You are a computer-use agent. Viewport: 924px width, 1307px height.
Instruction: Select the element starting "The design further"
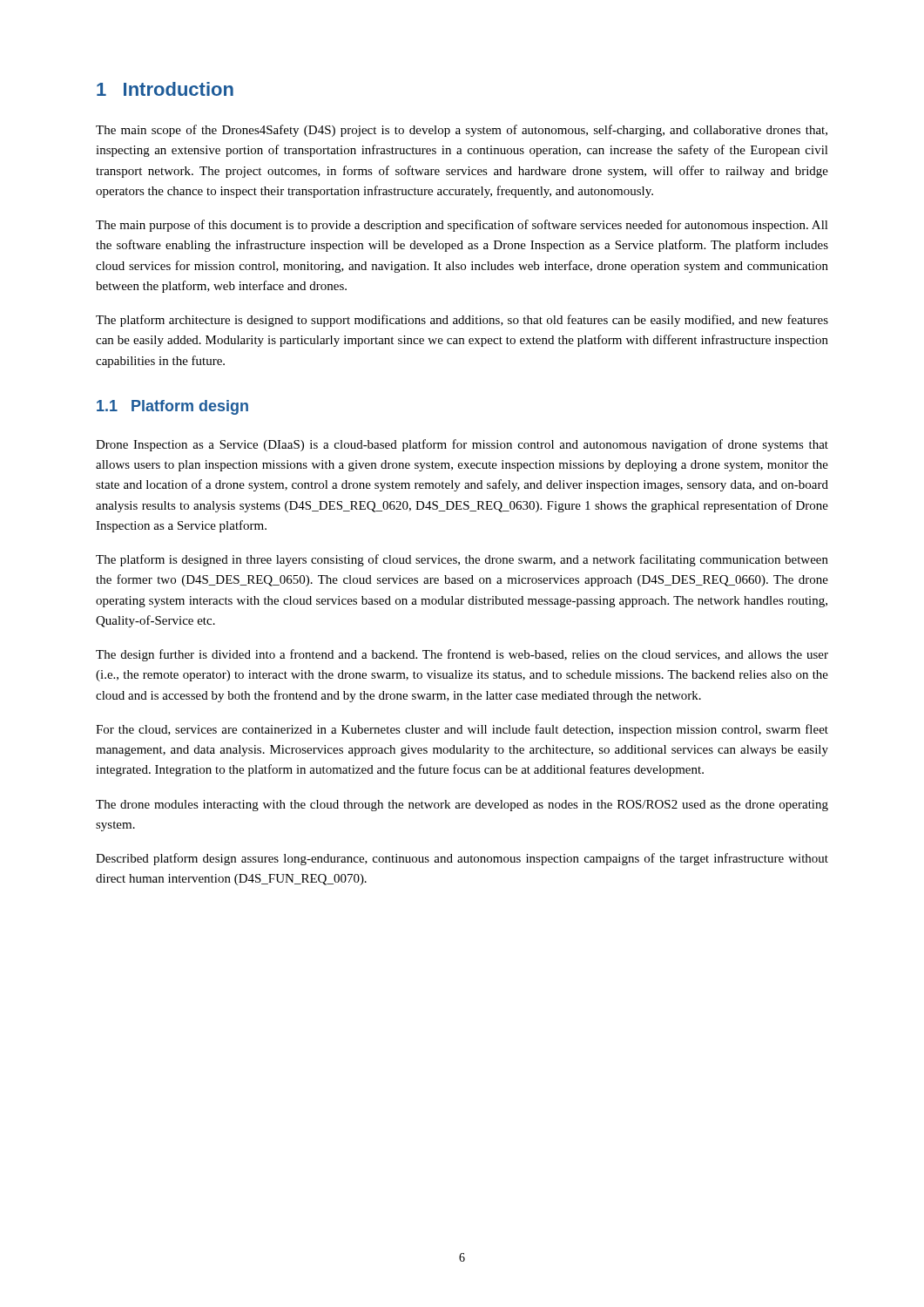[462, 675]
